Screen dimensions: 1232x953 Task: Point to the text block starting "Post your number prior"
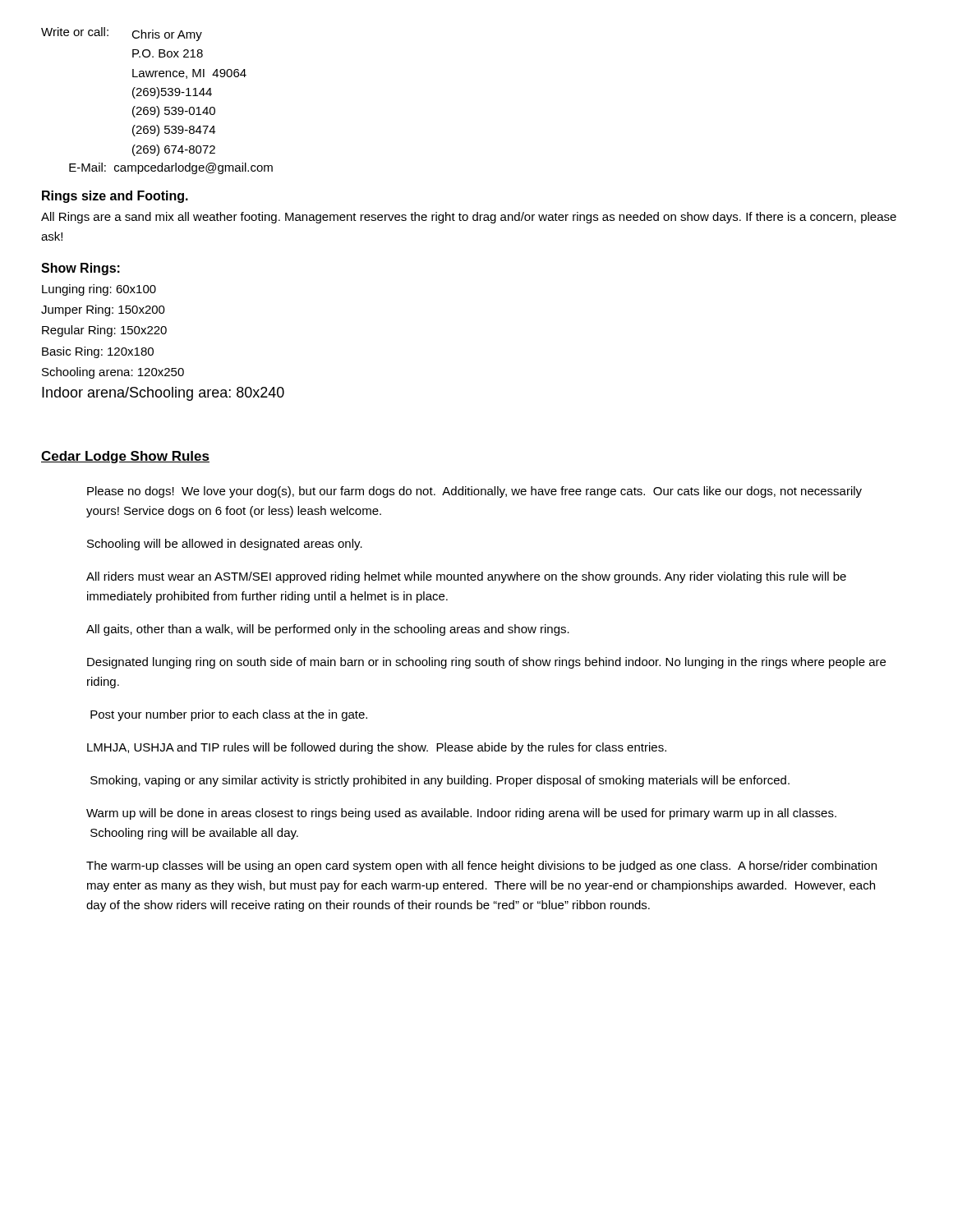coord(227,714)
